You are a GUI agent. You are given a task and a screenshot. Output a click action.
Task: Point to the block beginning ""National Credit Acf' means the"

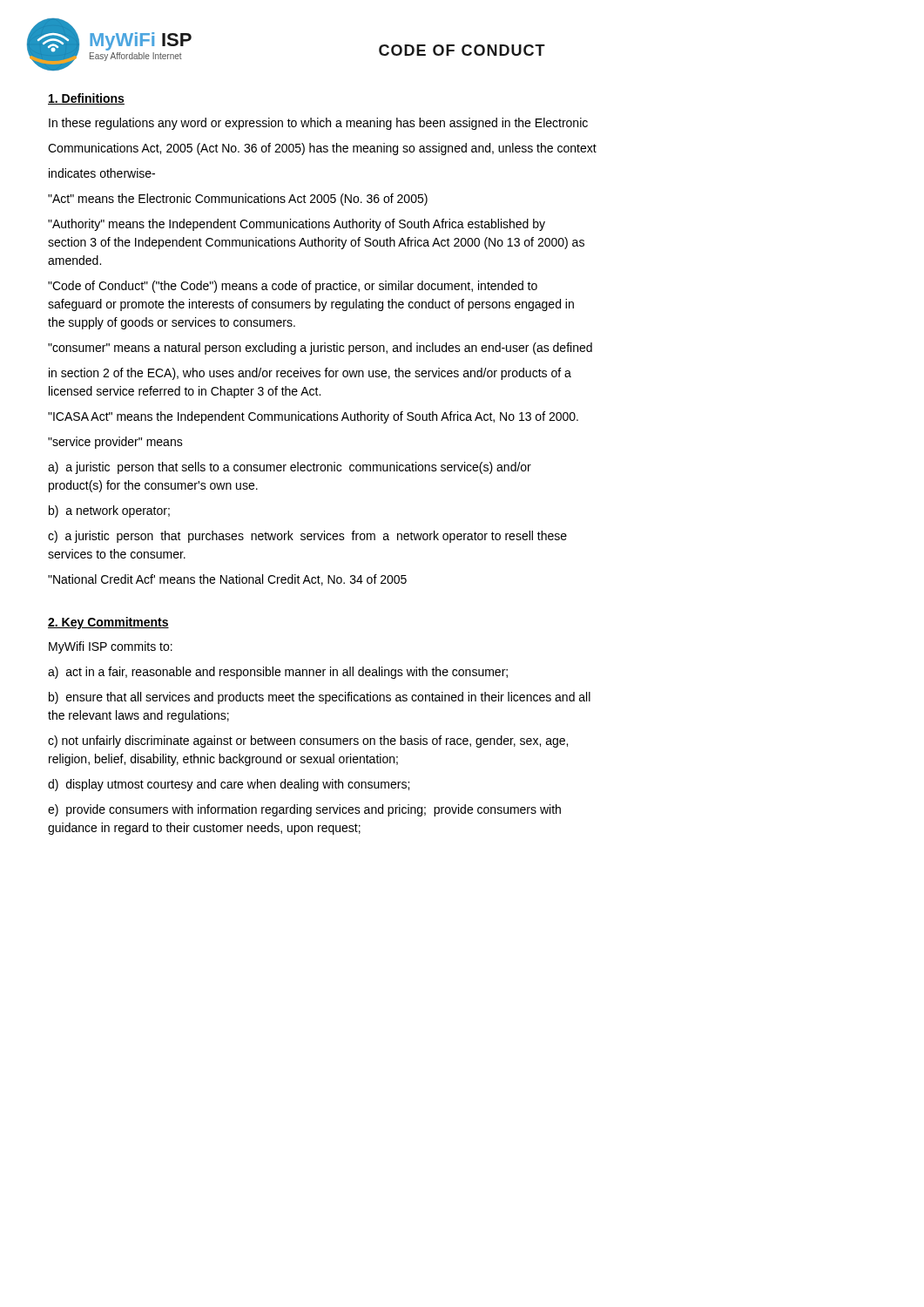227,579
